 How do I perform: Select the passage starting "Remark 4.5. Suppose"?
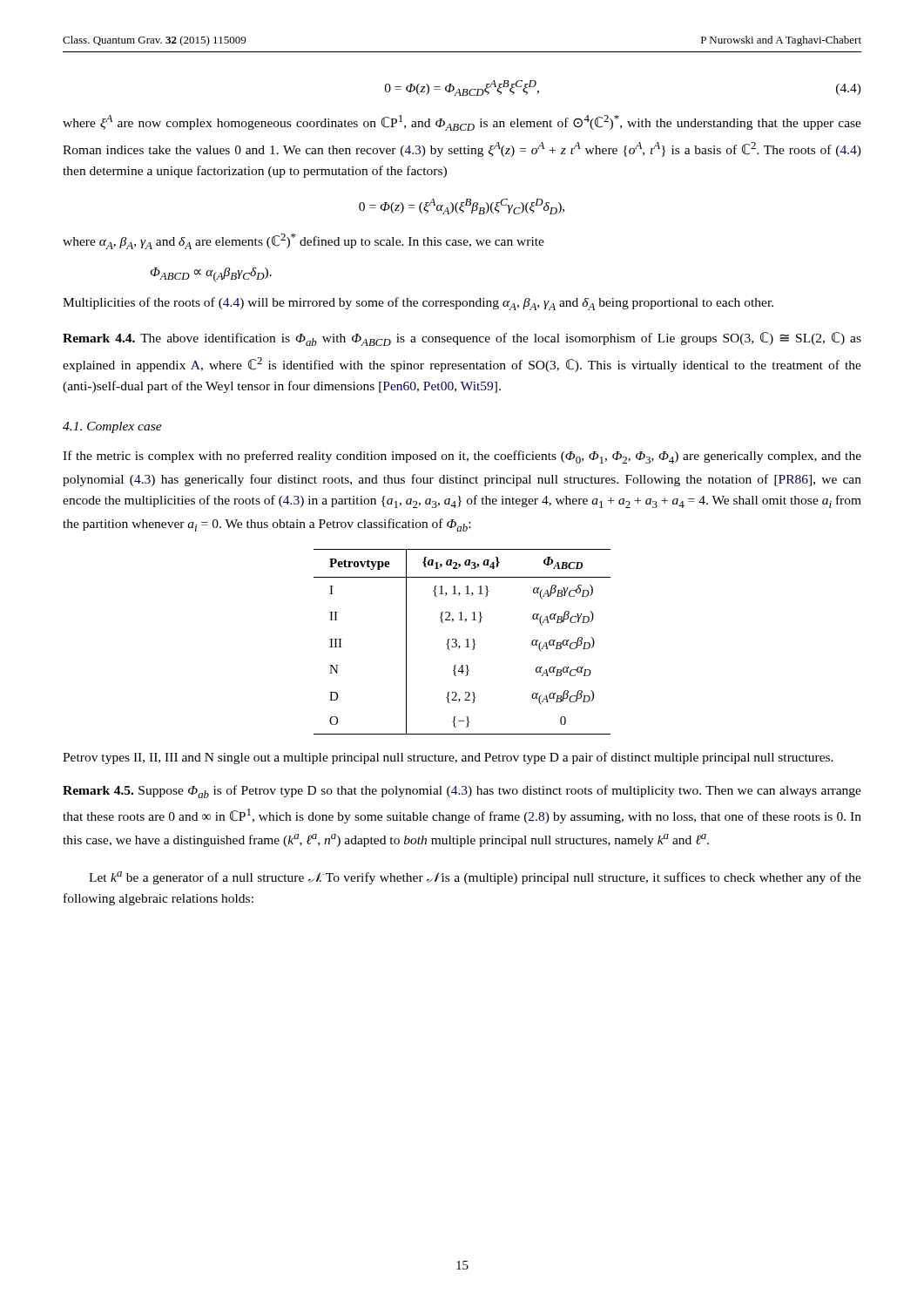click(x=462, y=815)
